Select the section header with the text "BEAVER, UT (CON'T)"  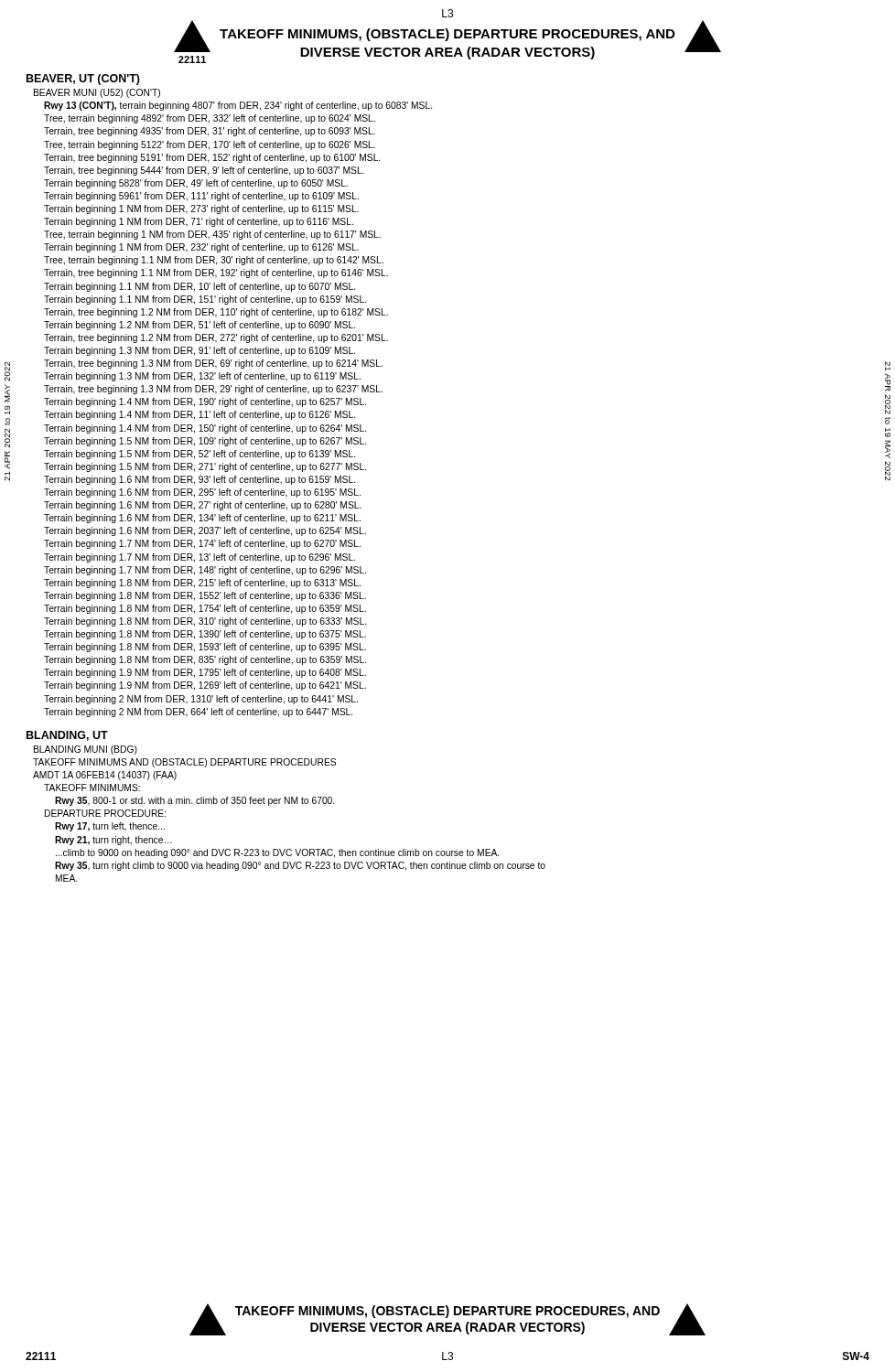click(x=83, y=79)
